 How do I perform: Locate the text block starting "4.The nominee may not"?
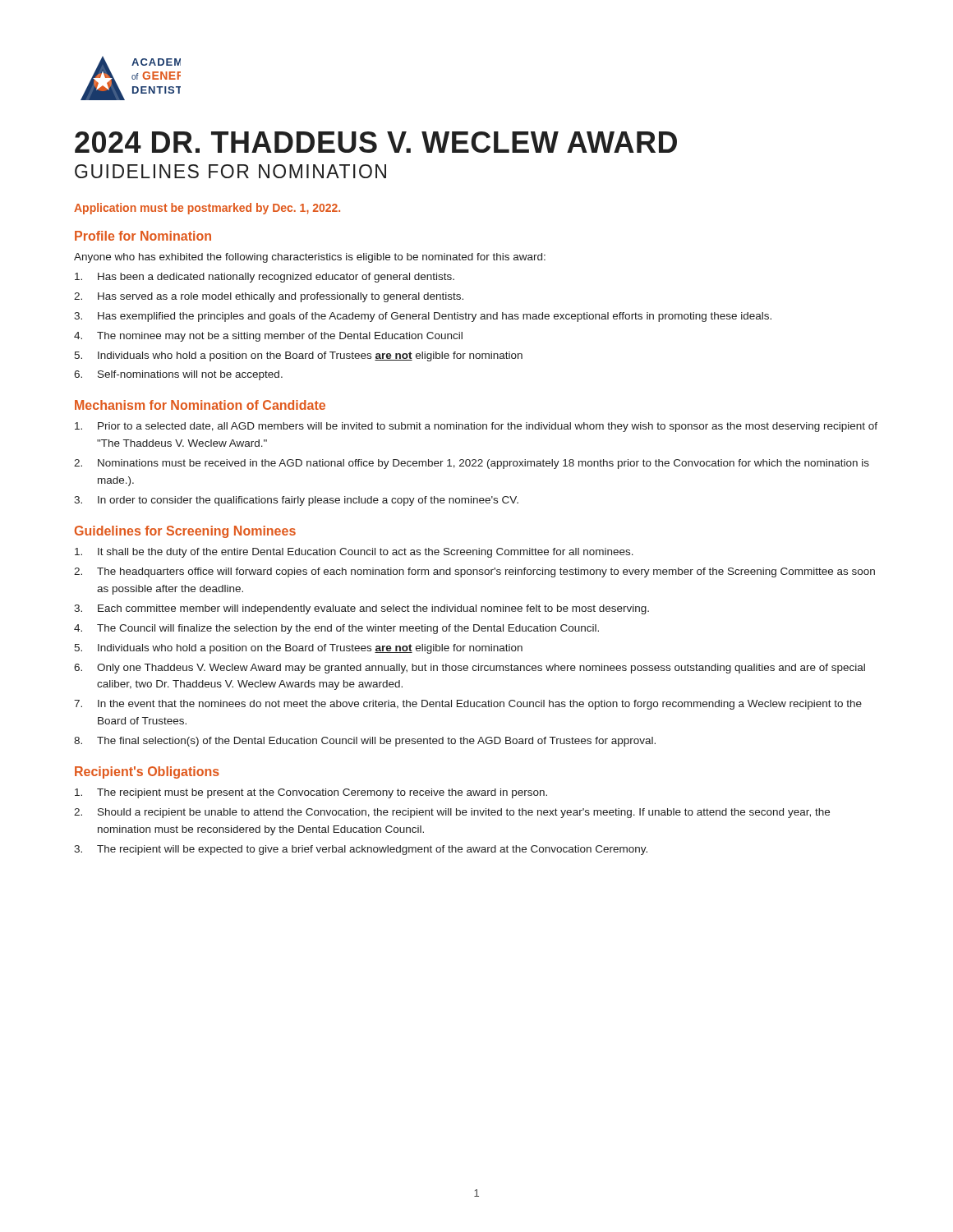click(268, 337)
